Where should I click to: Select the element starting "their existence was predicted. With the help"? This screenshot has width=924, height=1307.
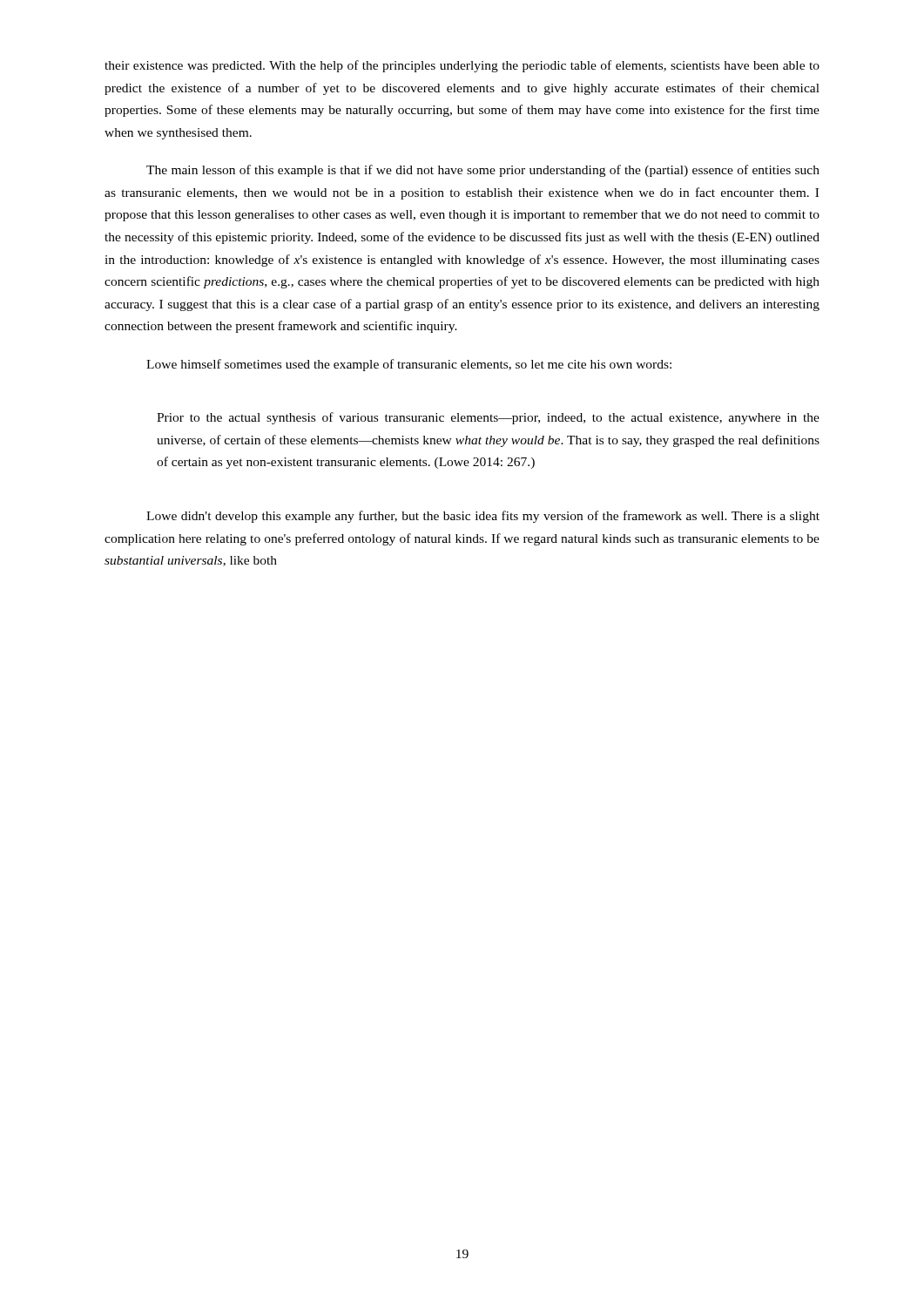pos(462,99)
